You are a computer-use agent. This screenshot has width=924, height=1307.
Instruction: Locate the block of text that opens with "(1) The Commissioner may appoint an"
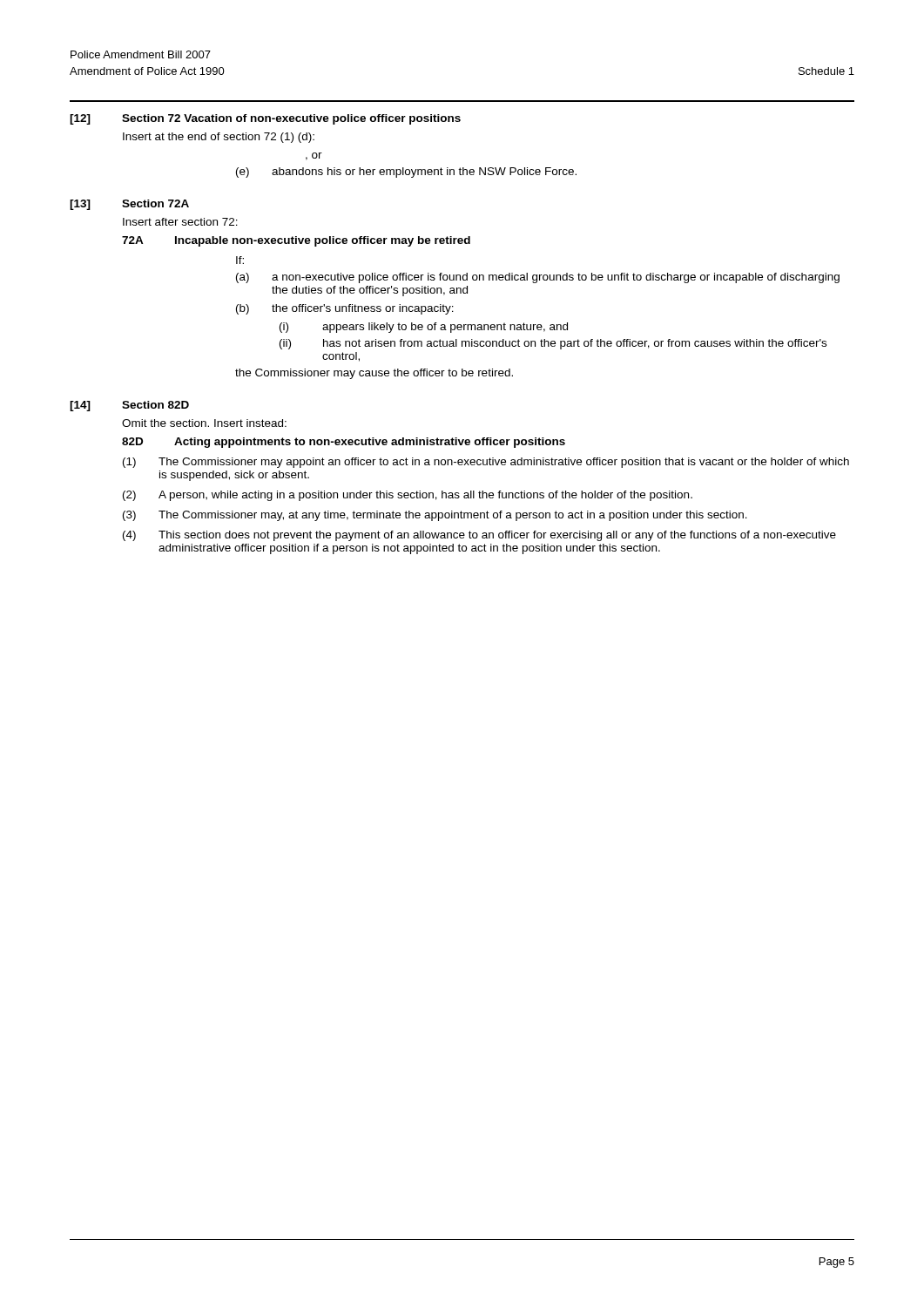coord(488,468)
